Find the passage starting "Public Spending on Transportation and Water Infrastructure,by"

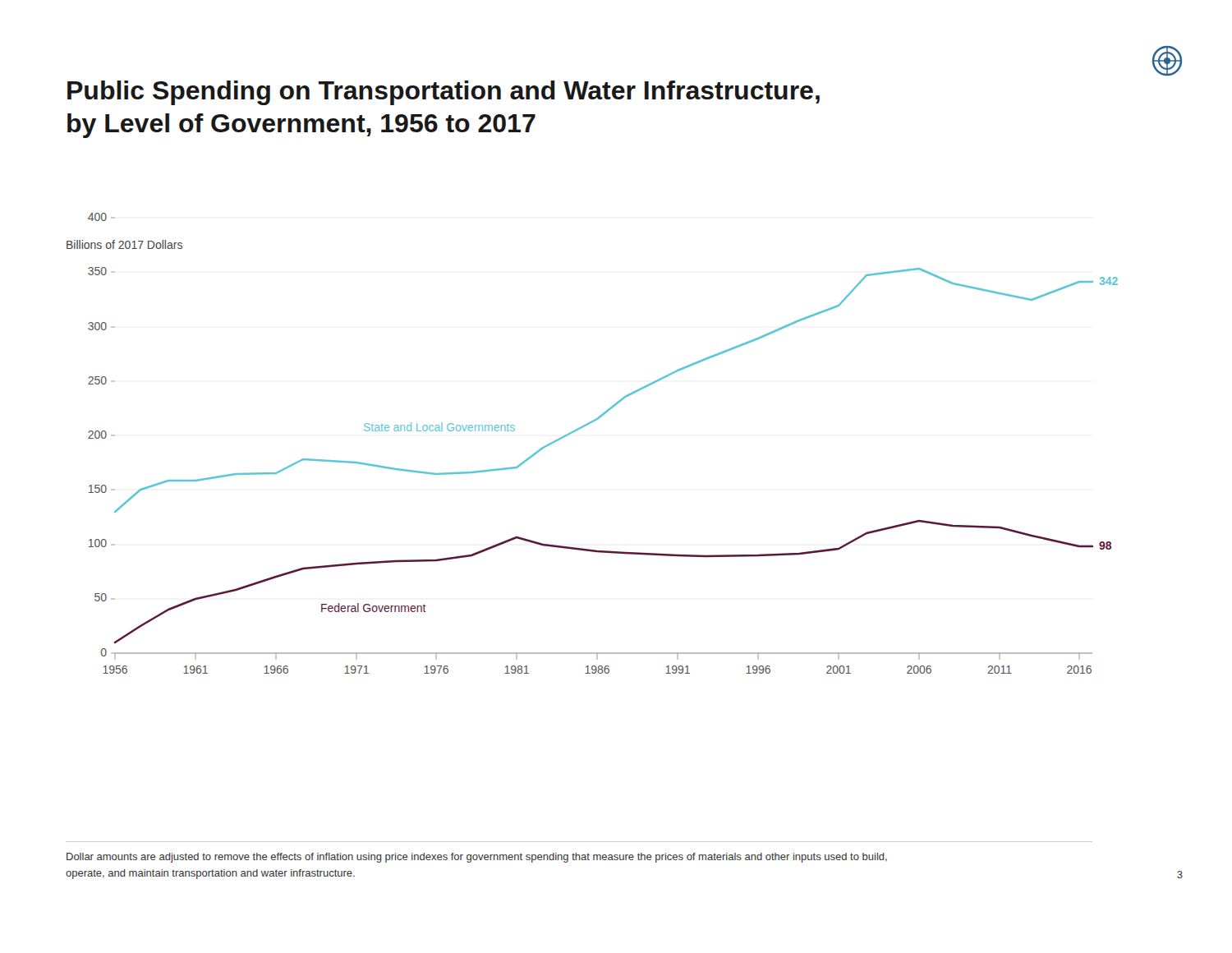pyautogui.click(x=497, y=107)
